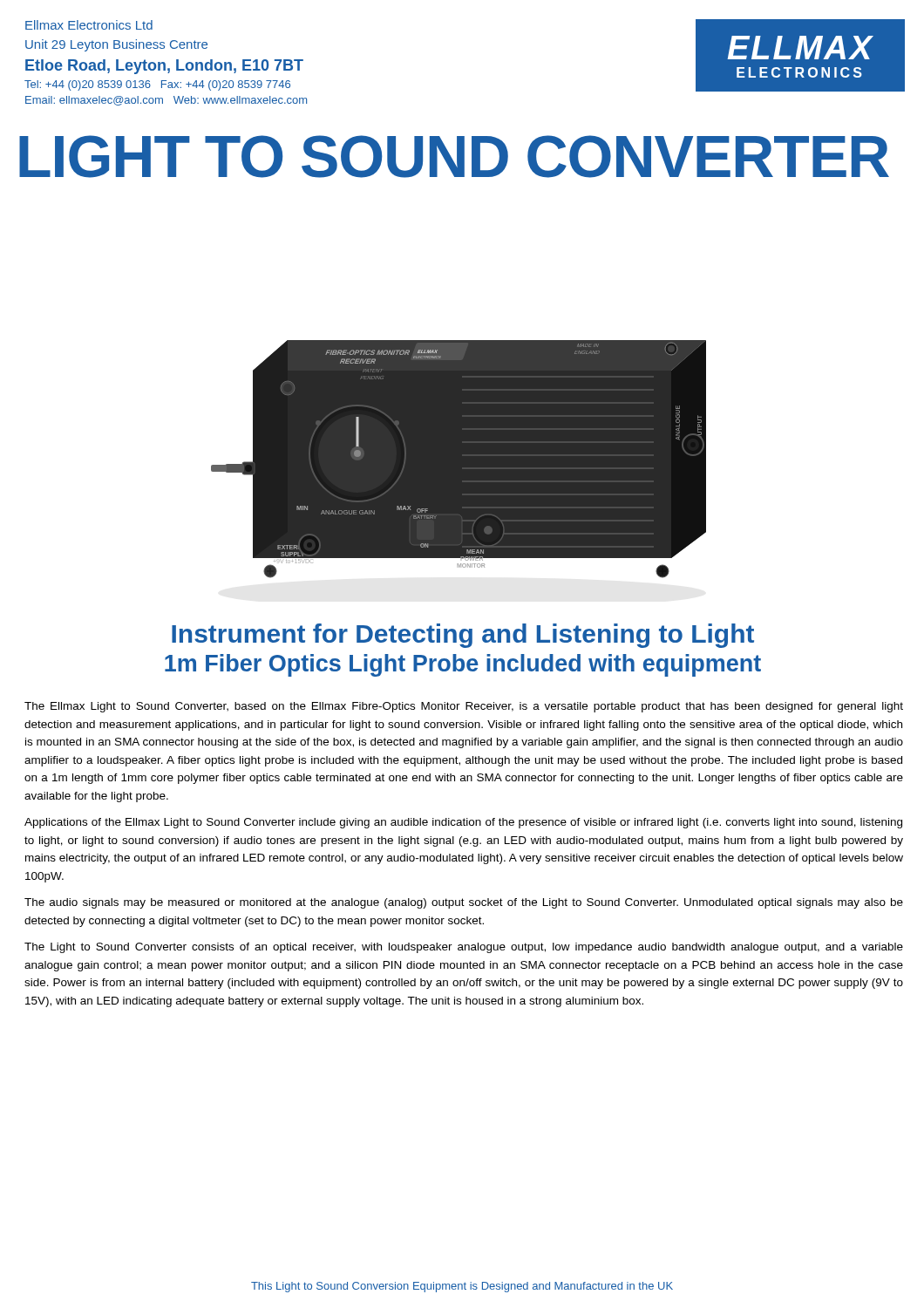The height and width of the screenshot is (1308, 924).
Task: Click on the text block starting "Applications of the Ellmax"
Action: (464, 849)
